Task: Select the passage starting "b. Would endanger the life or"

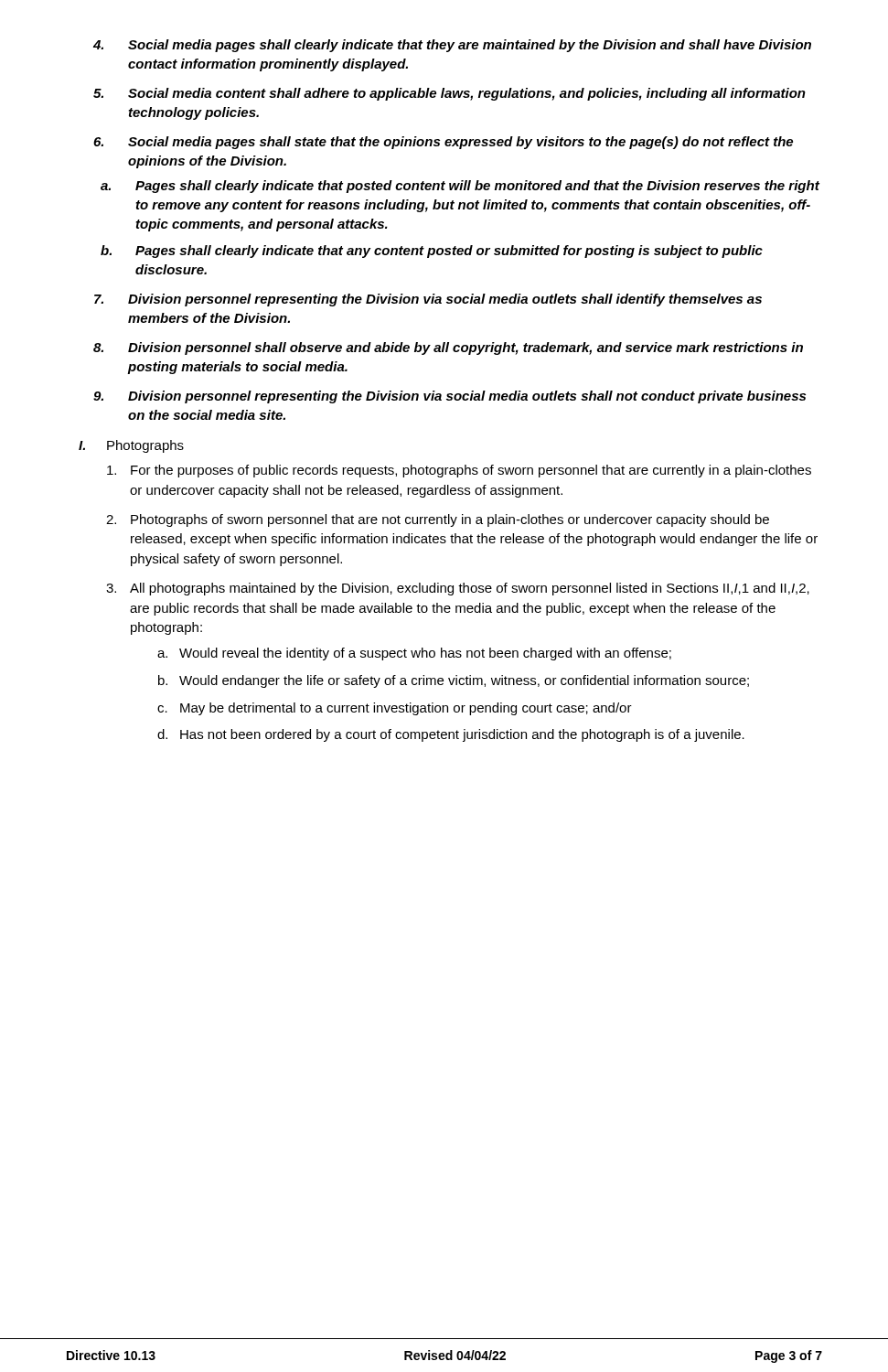Action: point(490,680)
